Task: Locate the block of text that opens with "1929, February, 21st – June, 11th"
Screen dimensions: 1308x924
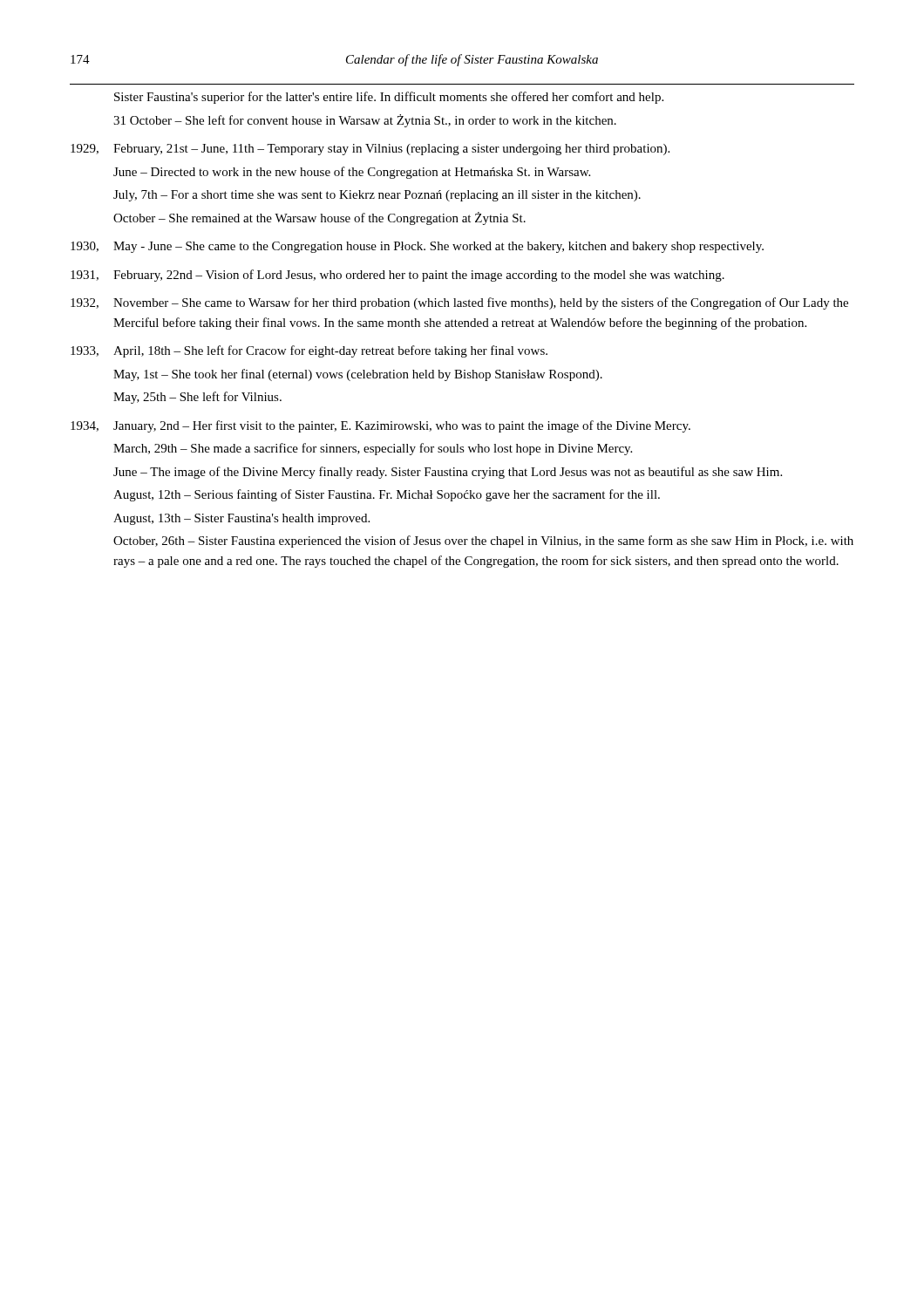Action: (462, 148)
